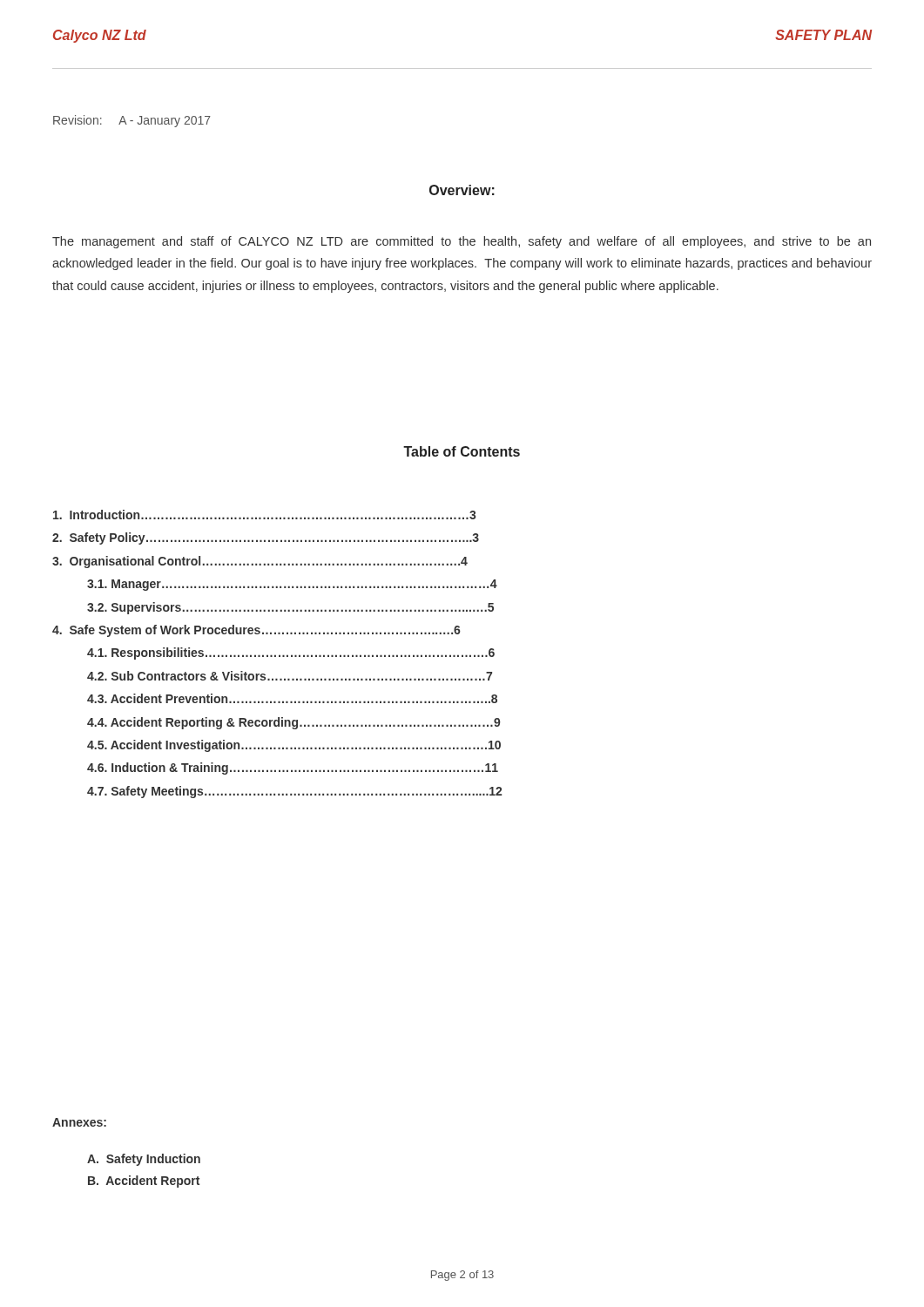
Task: Locate the element starting "Table of Contents"
Action: coord(462,452)
